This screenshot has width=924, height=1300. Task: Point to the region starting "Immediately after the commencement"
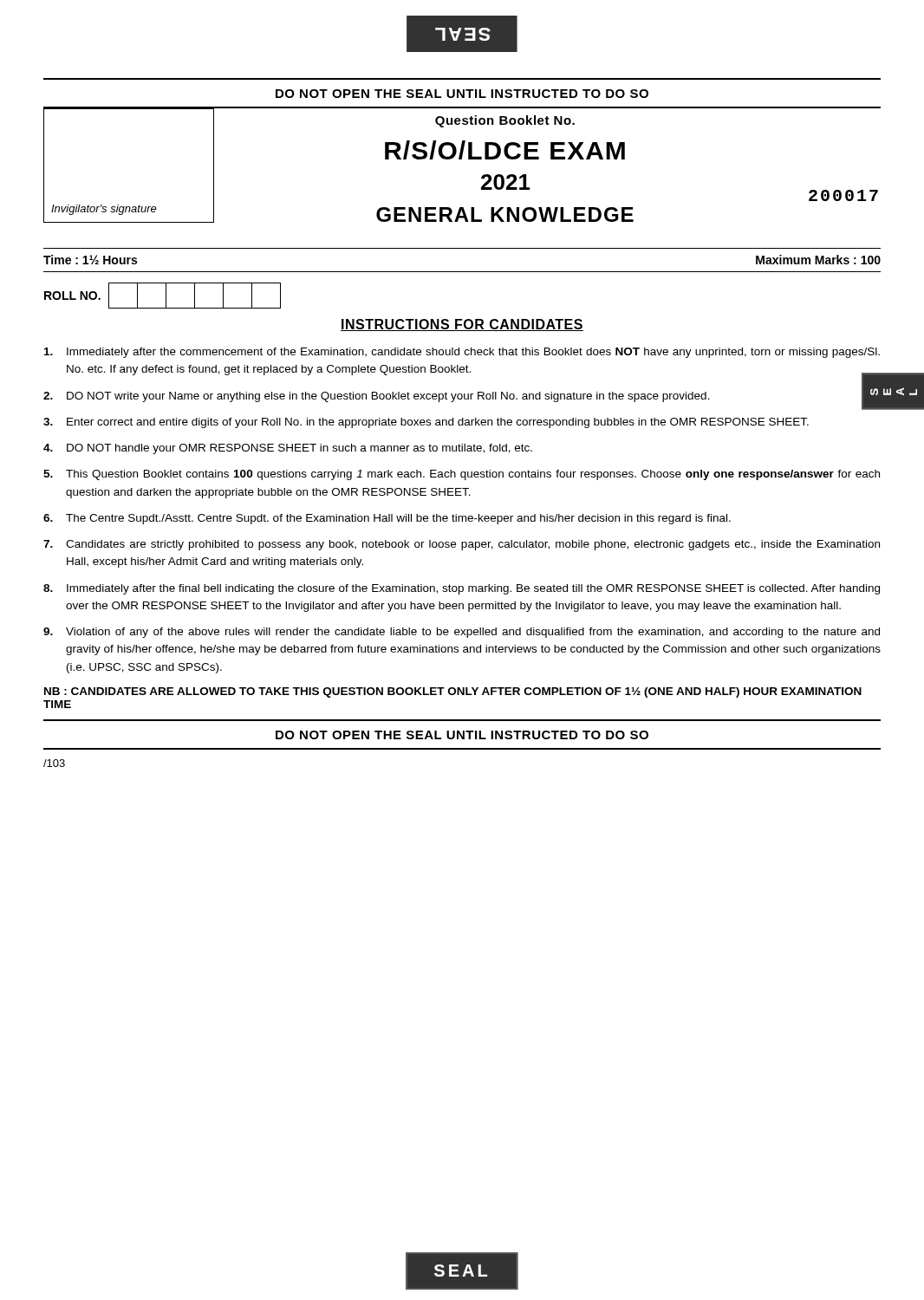[x=462, y=361]
